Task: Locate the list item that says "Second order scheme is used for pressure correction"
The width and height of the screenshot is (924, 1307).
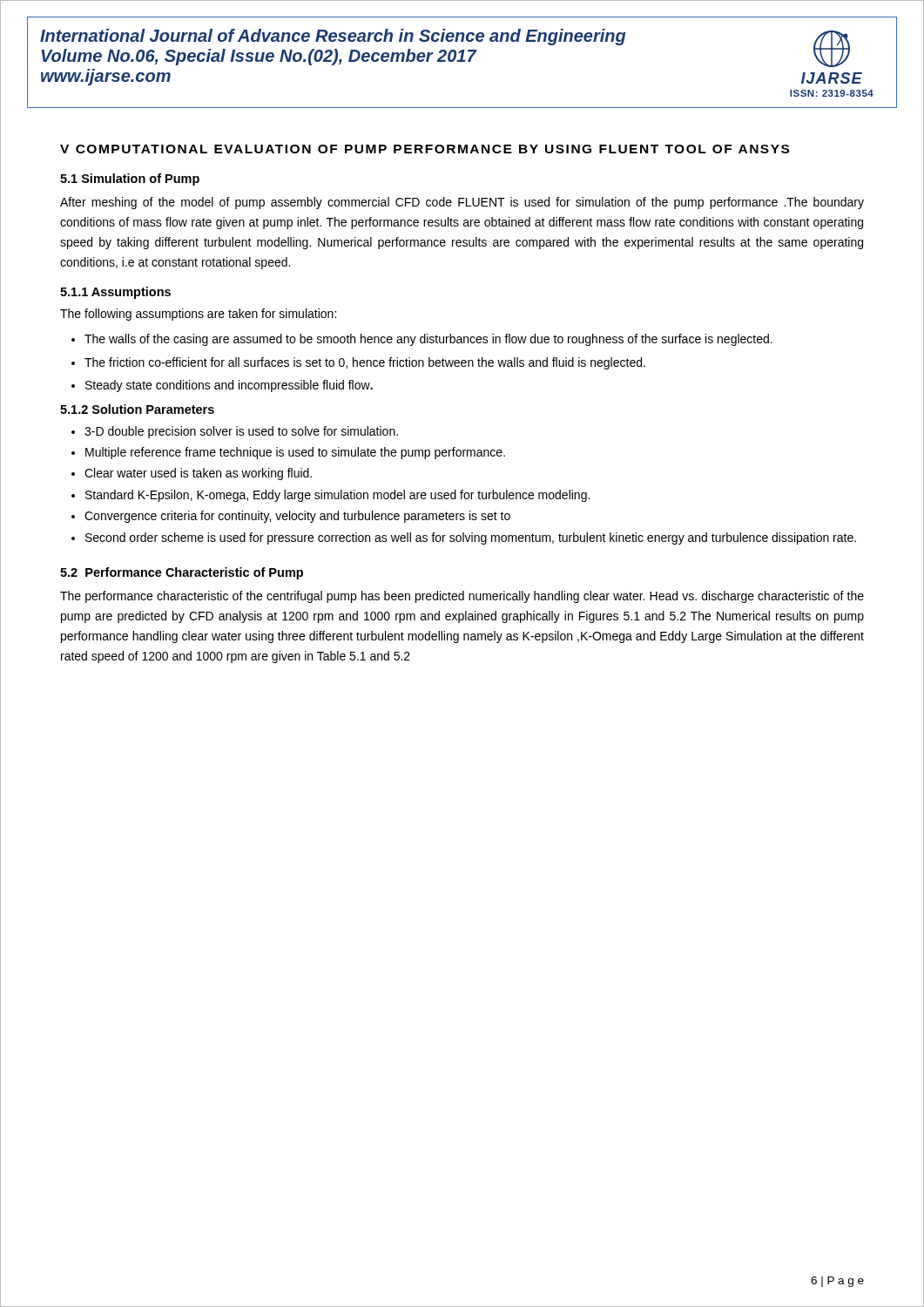Action: coord(471,537)
